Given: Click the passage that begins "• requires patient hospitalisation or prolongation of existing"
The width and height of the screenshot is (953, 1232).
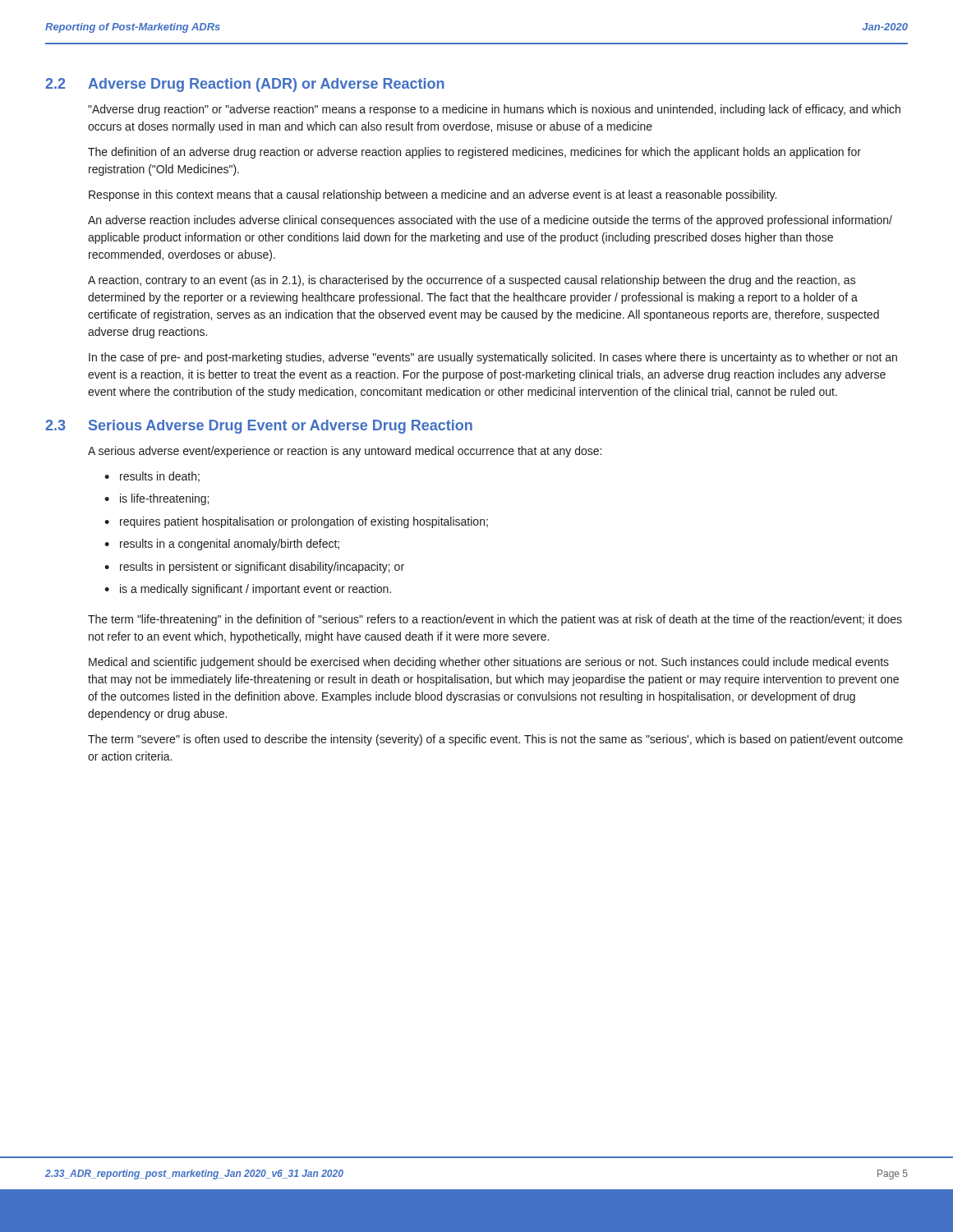Looking at the screenshot, I should click(x=296, y=522).
